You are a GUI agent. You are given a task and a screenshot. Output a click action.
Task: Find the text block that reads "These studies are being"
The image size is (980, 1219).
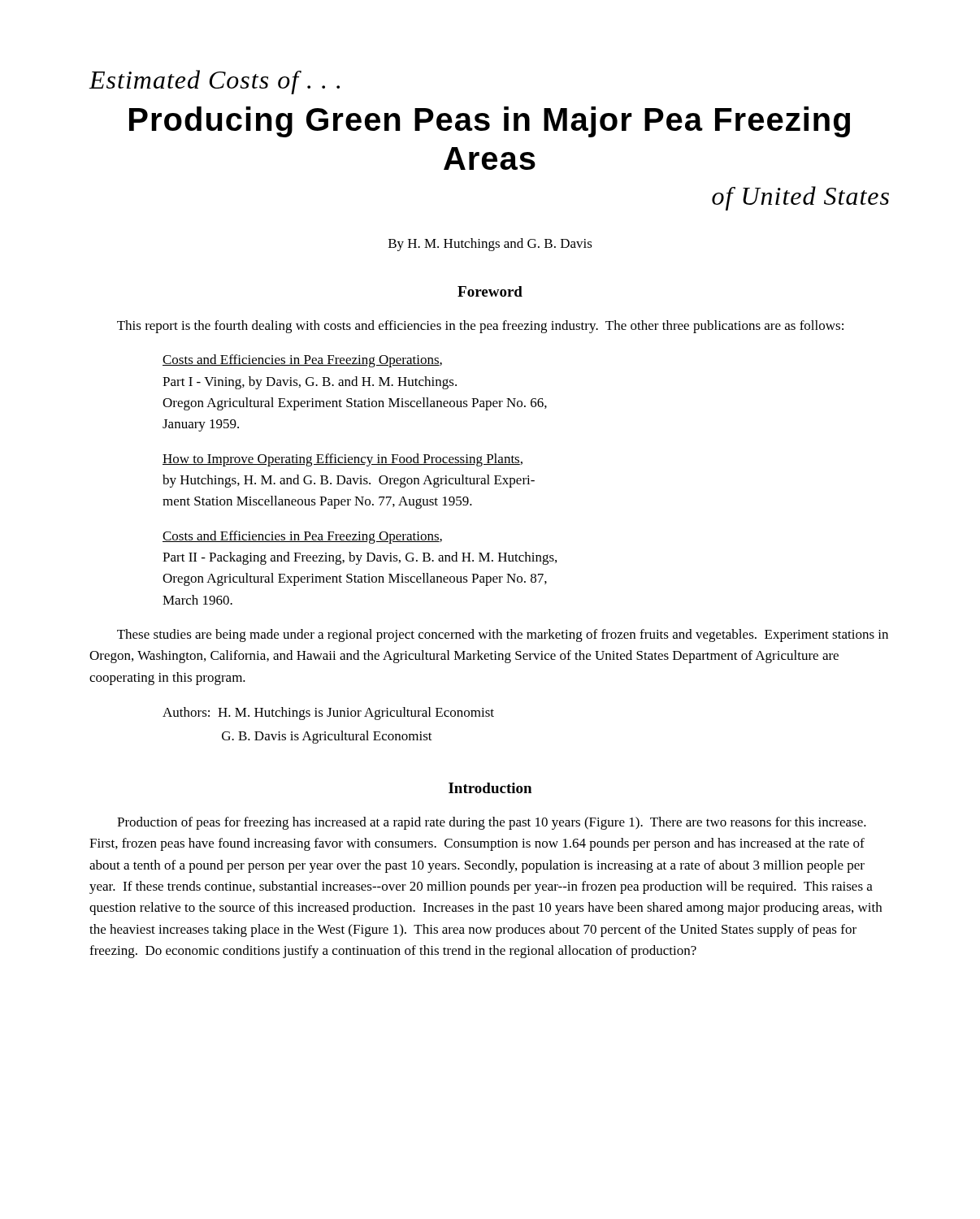pos(489,656)
